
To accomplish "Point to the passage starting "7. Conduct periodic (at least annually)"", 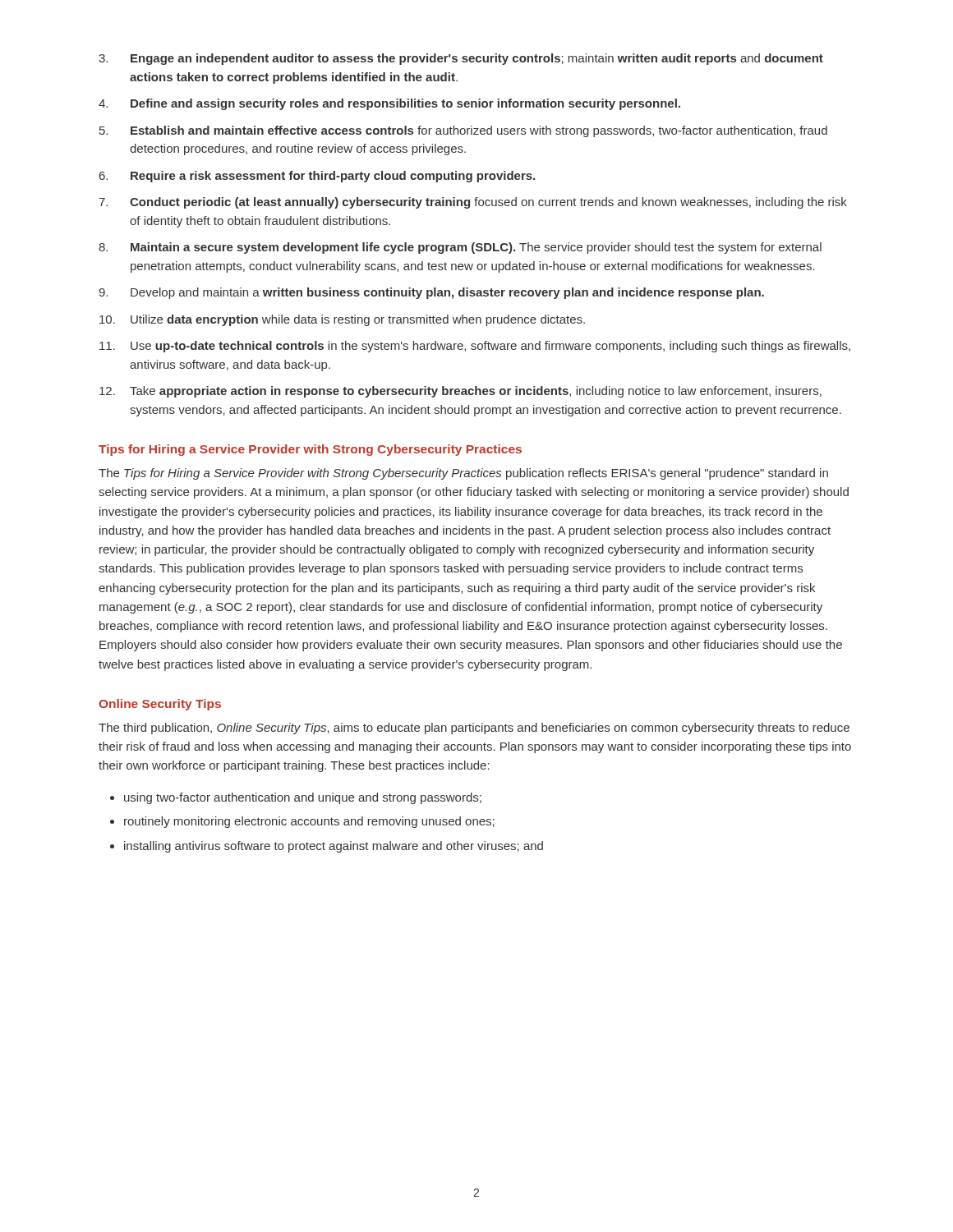I will 476,212.
